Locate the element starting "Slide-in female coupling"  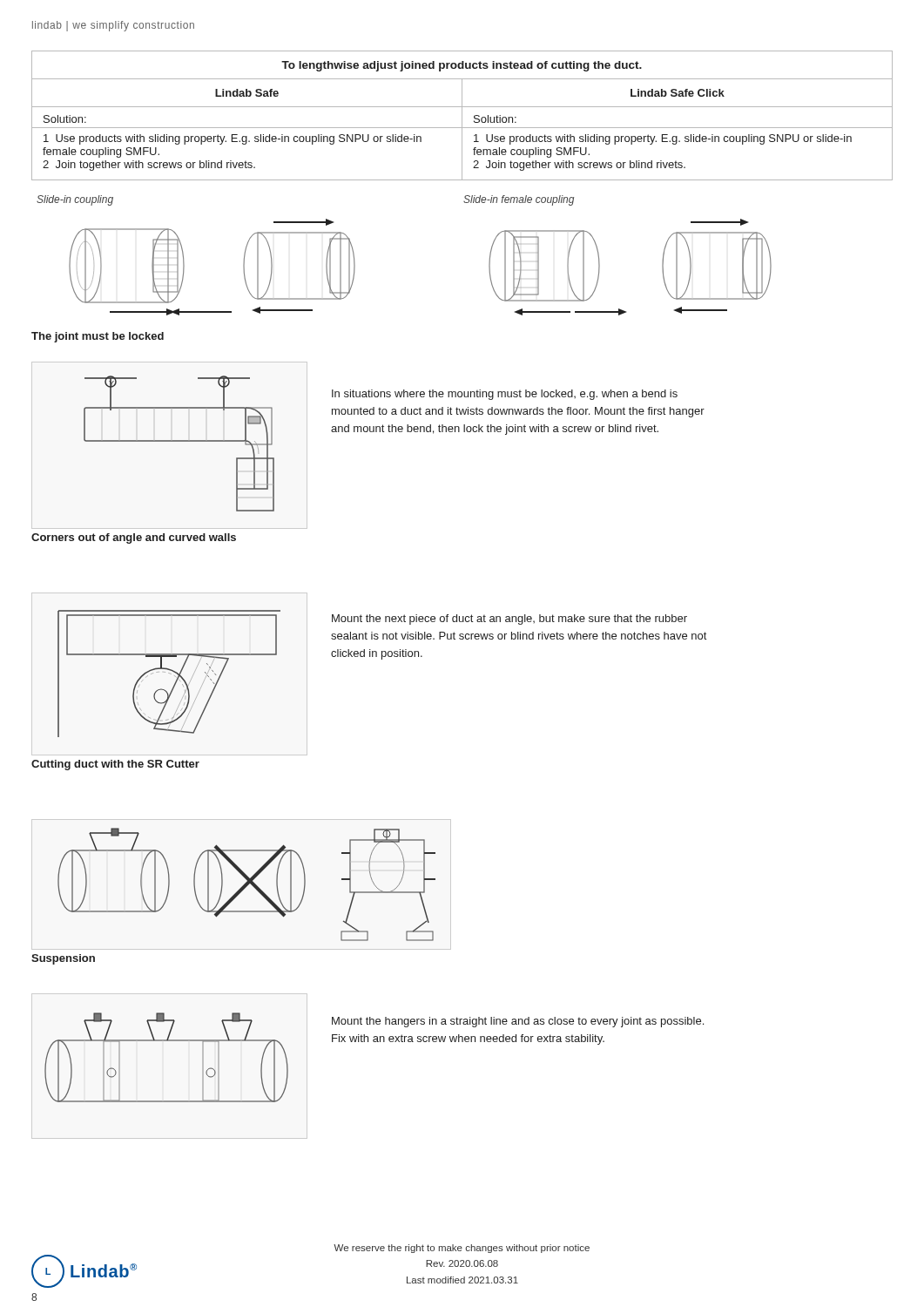click(x=519, y=200)
